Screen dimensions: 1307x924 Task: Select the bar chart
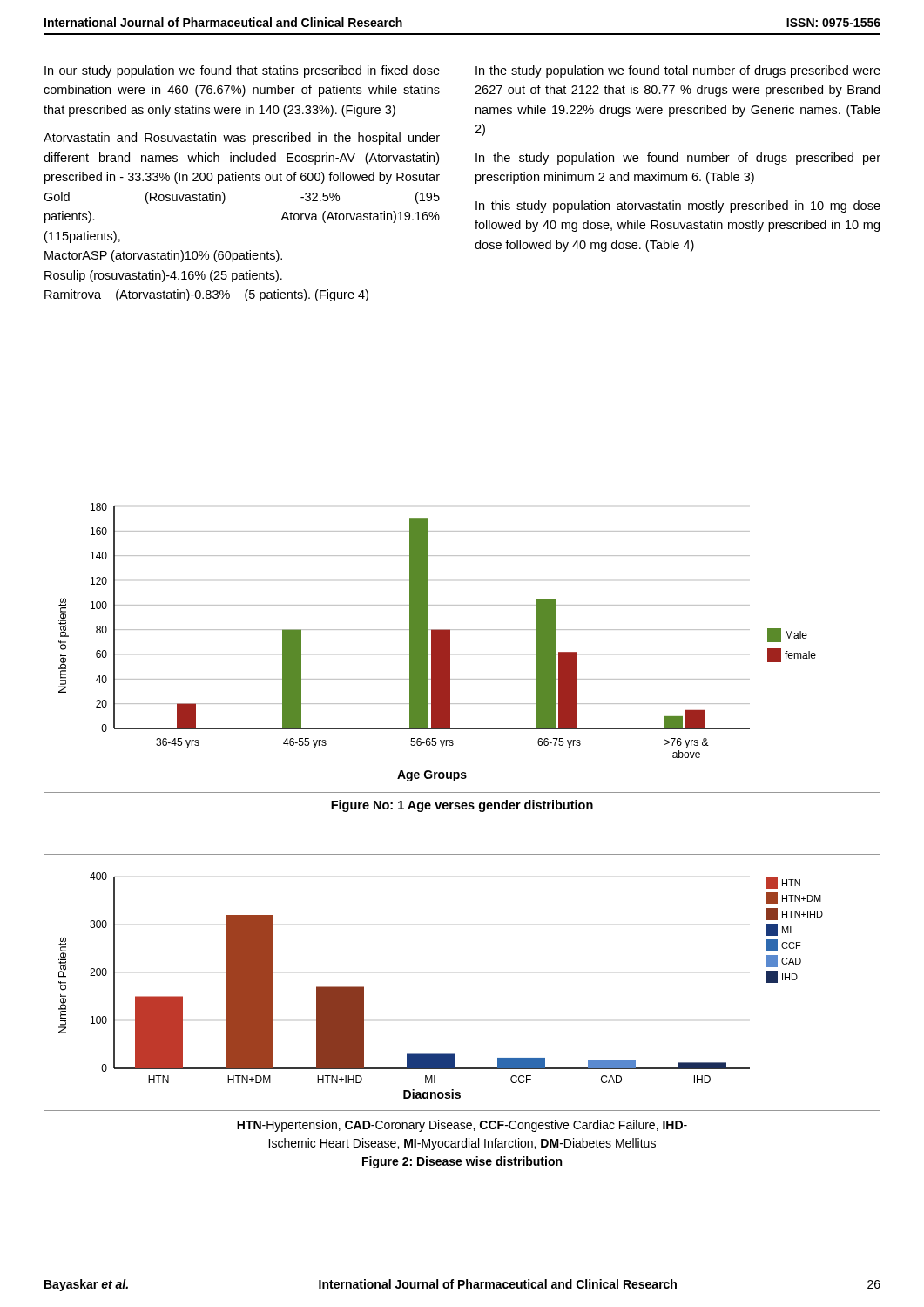pyautogui.click(x=462, y=982)
